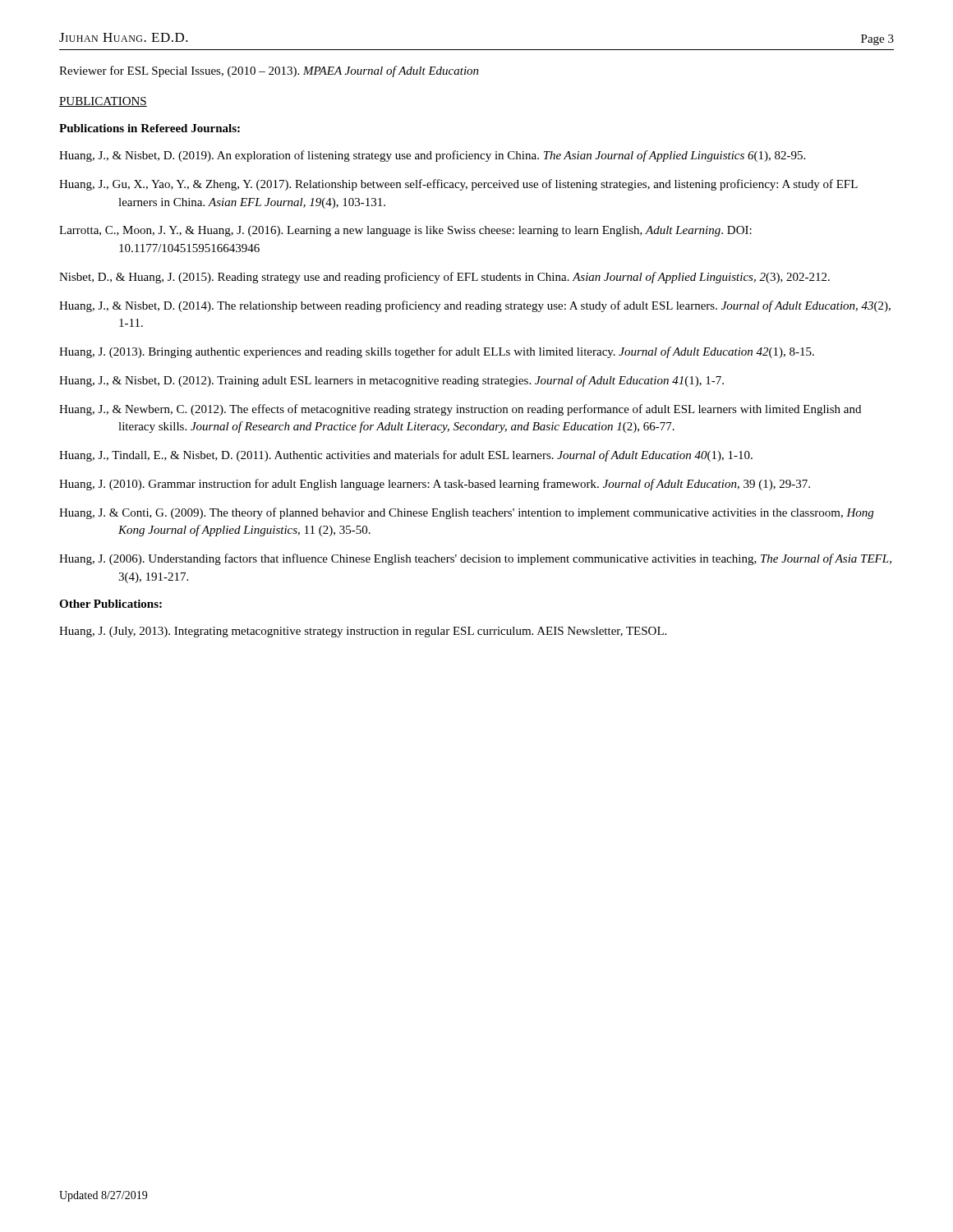
Task: Select the block starting "Huang, J. (2010). Grammar instruction for adult English"
Action: tap(435, 484)
